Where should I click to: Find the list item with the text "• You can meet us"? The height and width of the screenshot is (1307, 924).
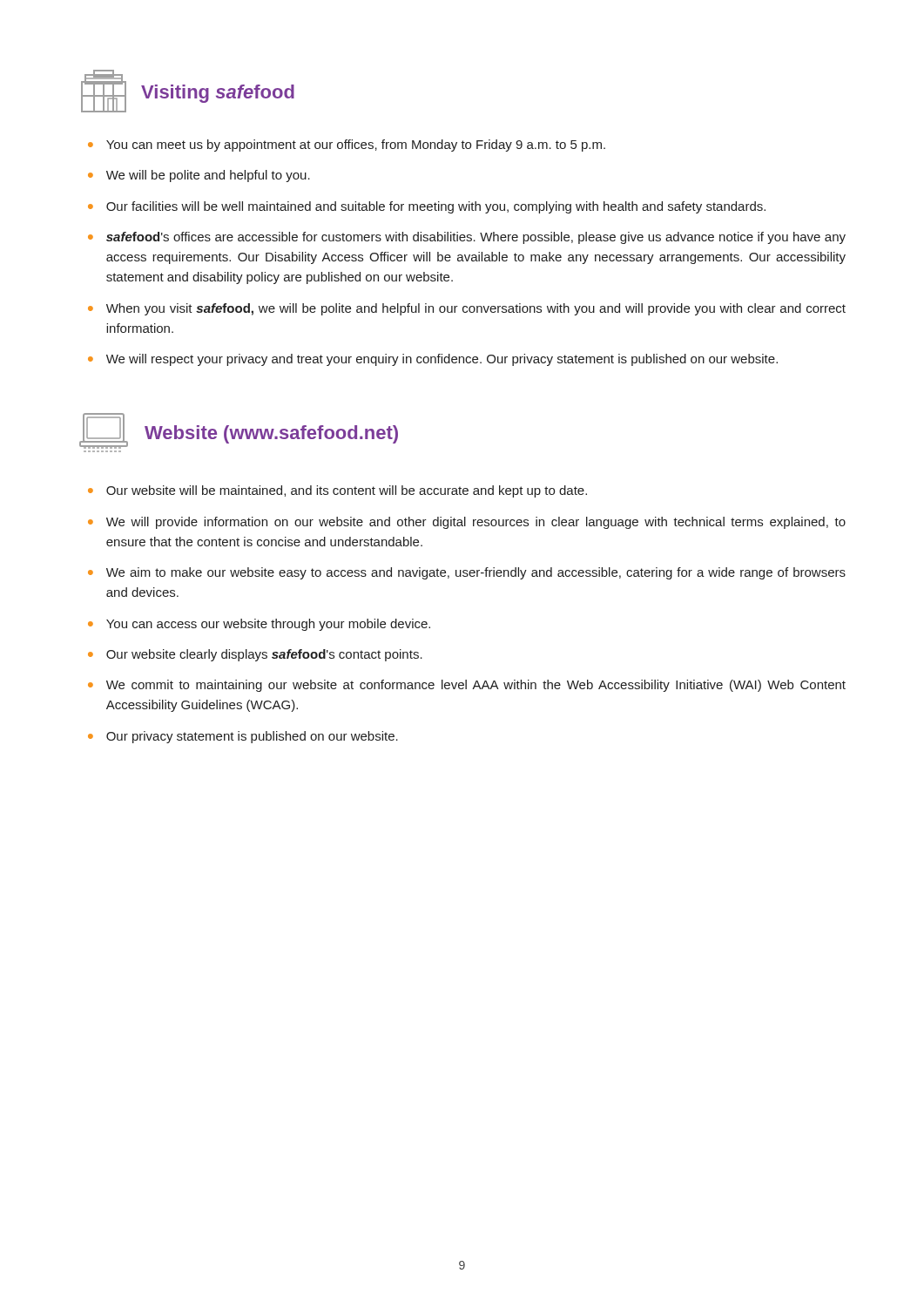pos(466,144)
